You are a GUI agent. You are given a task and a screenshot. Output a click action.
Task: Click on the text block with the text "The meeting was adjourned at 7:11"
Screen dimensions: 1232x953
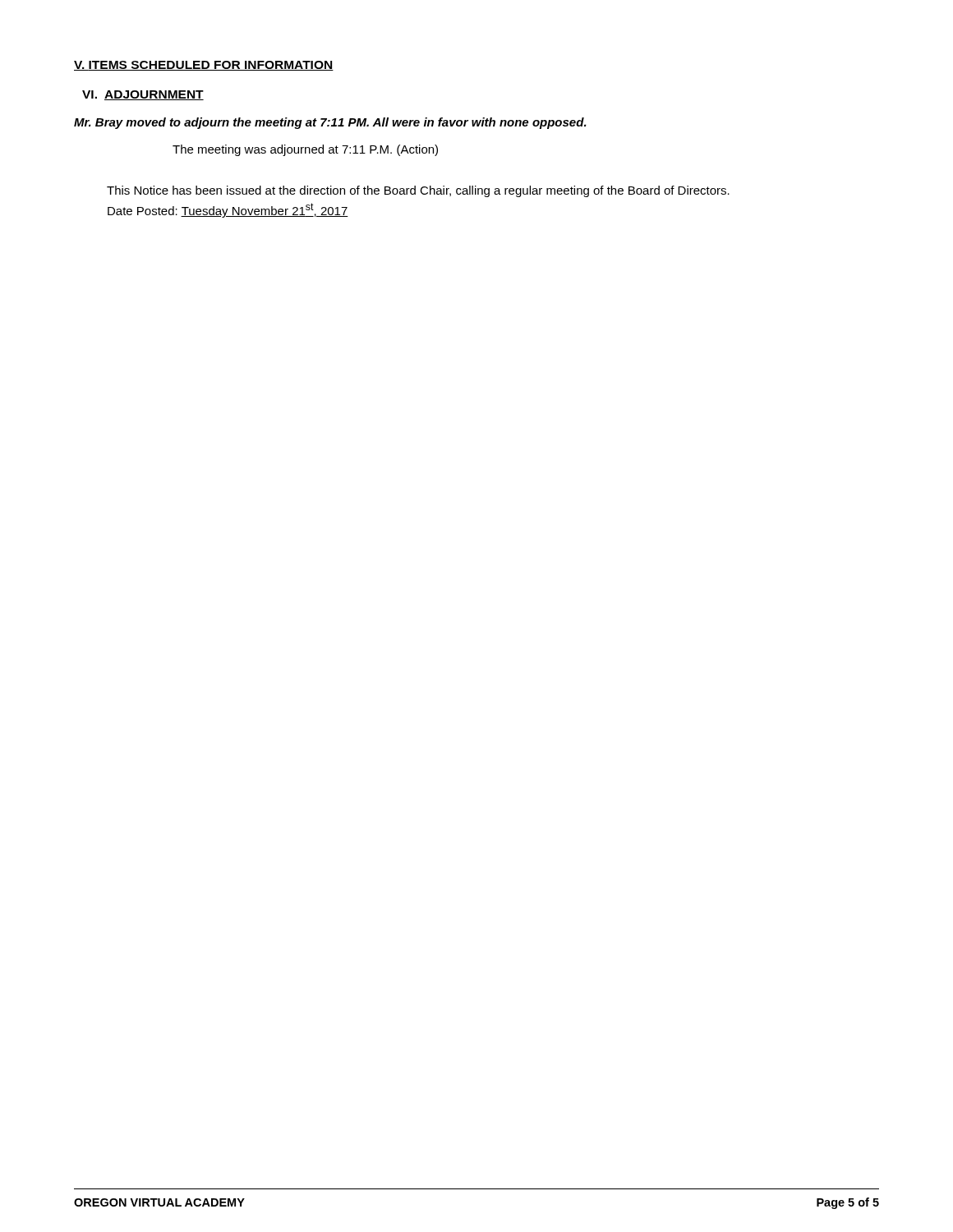click(306, 149)
